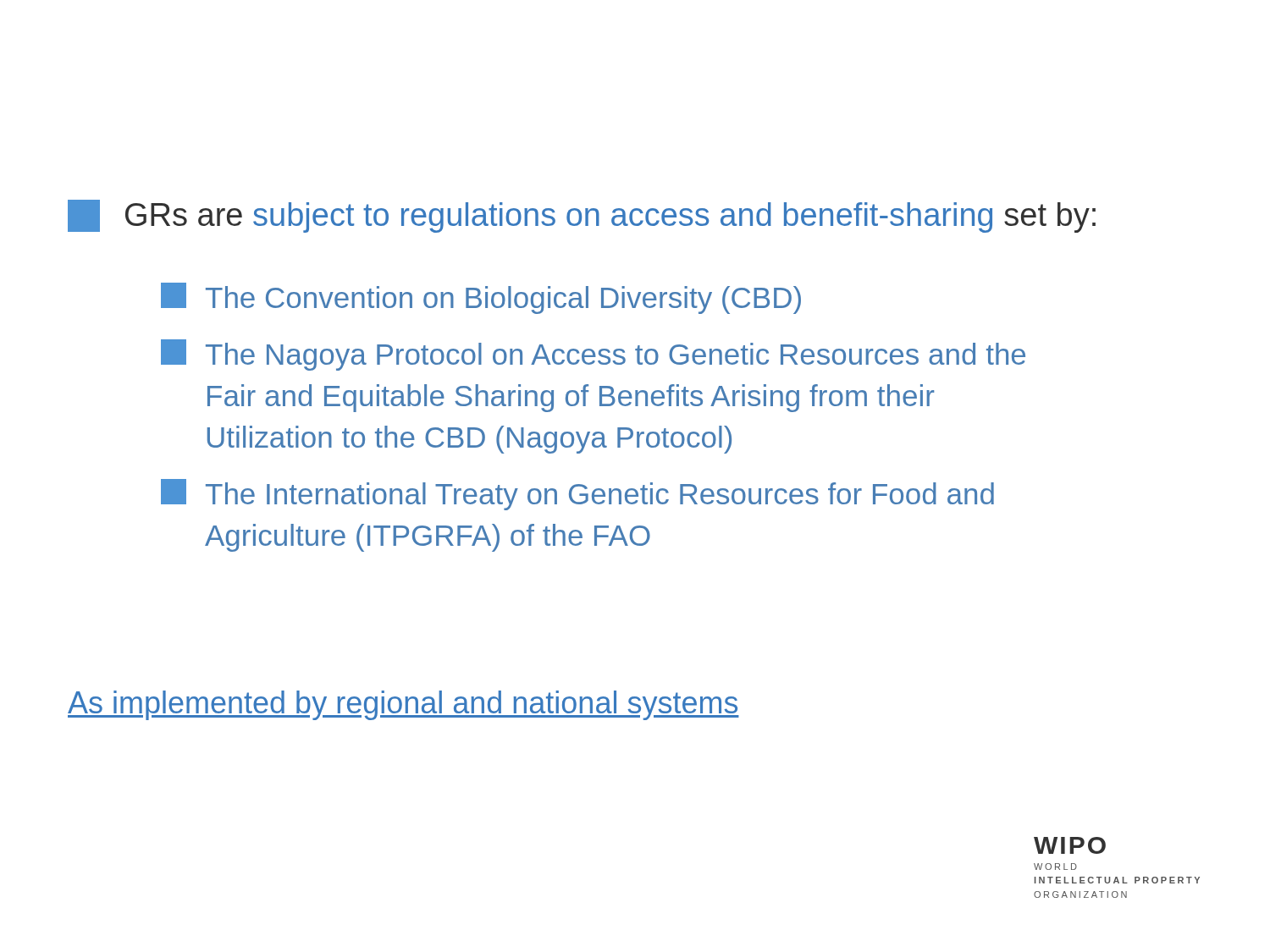Find the block on this page that starts "The Convention on Biological"
1270x952 pixels.
[x=482, y=298]
